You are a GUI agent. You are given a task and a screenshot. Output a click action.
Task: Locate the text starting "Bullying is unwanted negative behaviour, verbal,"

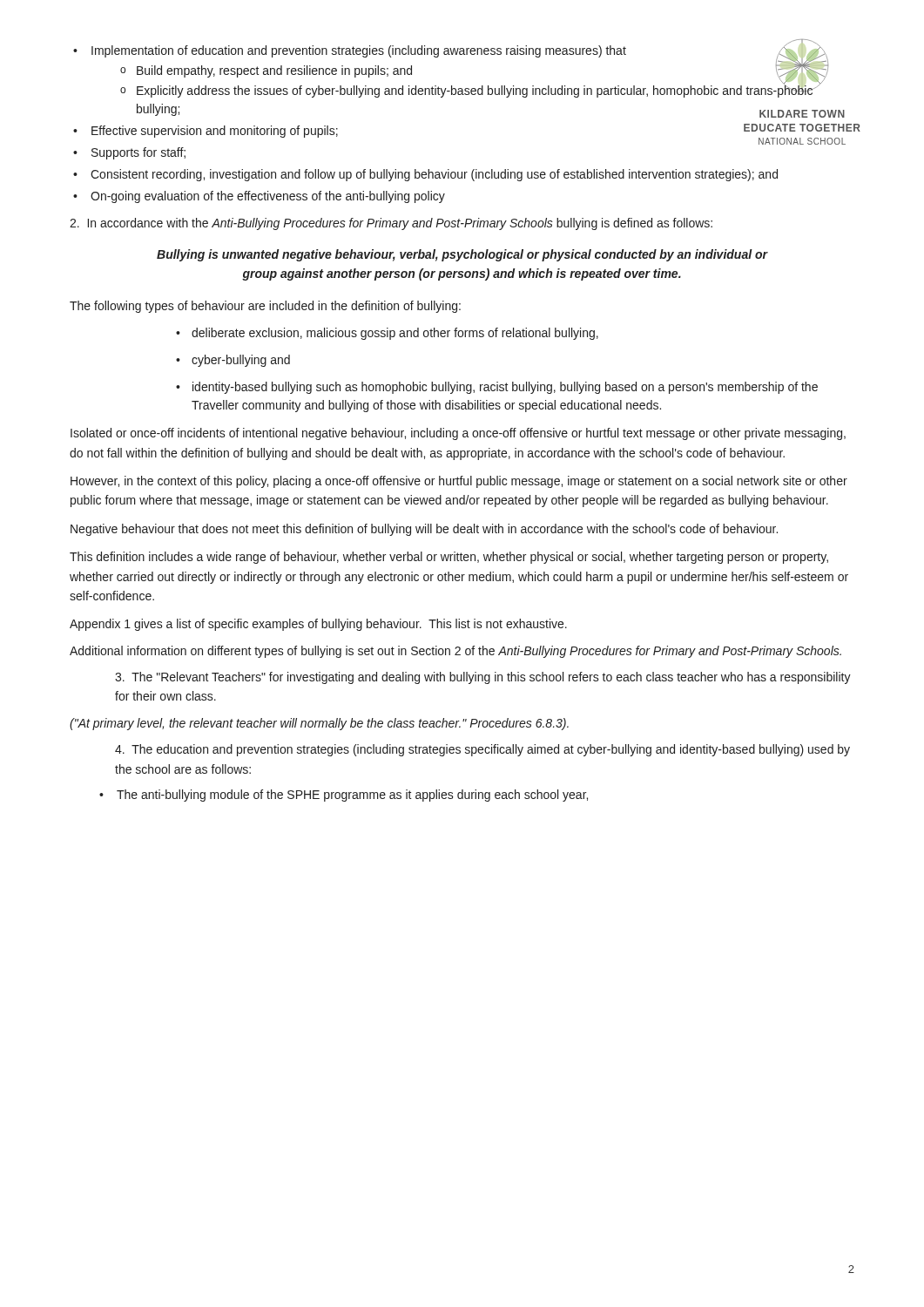(x=462, y=264)
